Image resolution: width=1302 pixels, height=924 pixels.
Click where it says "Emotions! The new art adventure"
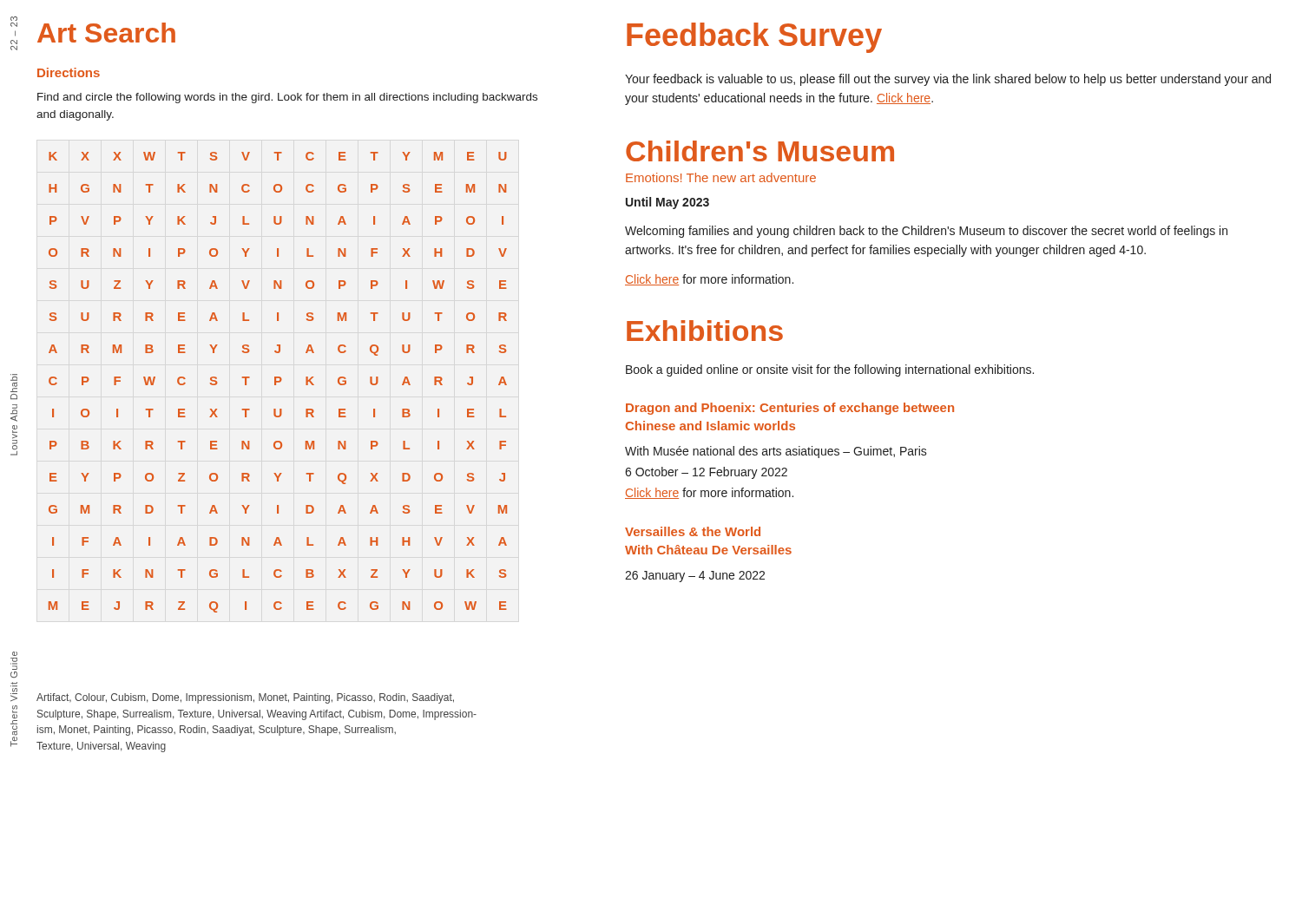point(721,177)
